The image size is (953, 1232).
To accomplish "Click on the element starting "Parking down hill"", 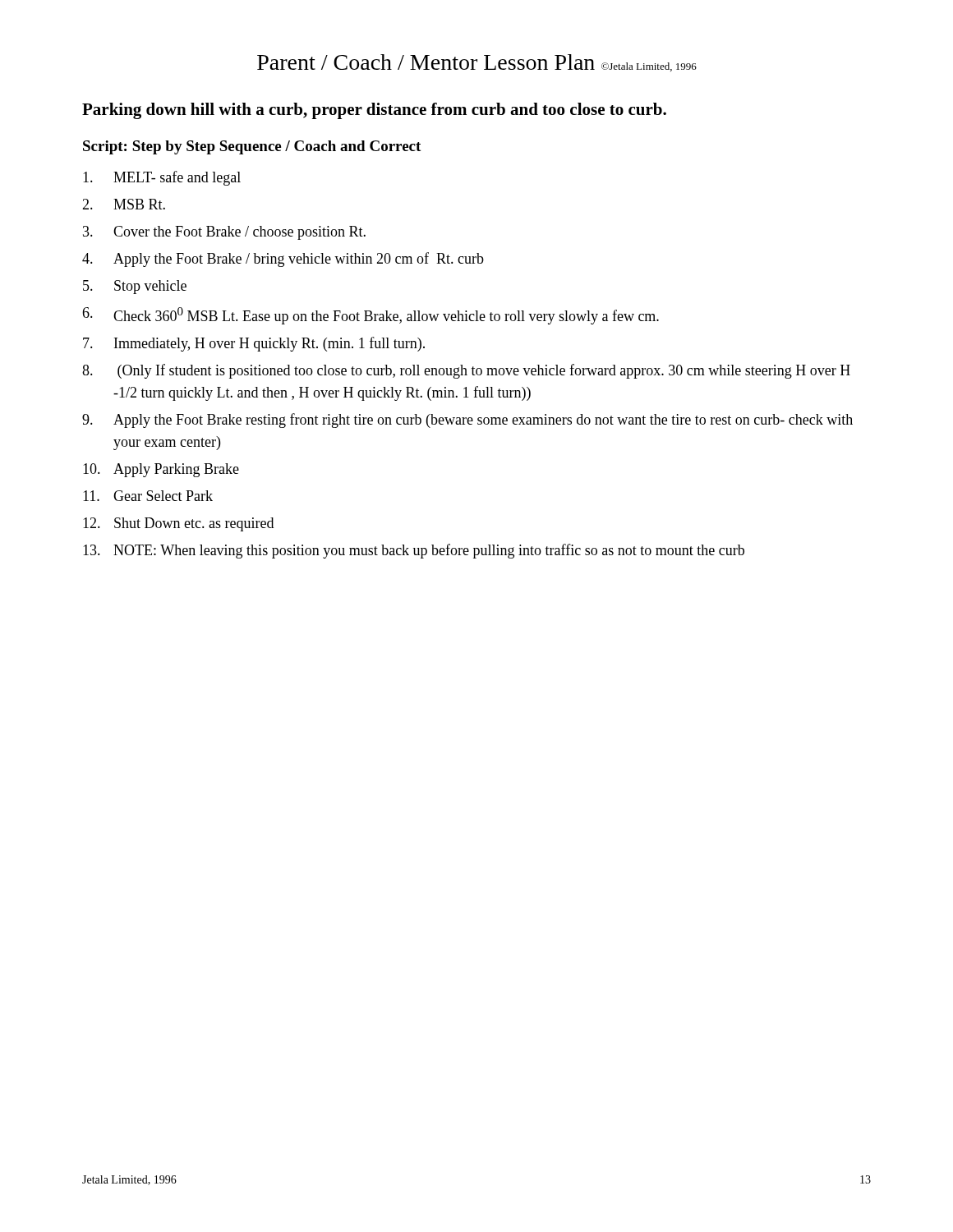I will coord(374,109).
